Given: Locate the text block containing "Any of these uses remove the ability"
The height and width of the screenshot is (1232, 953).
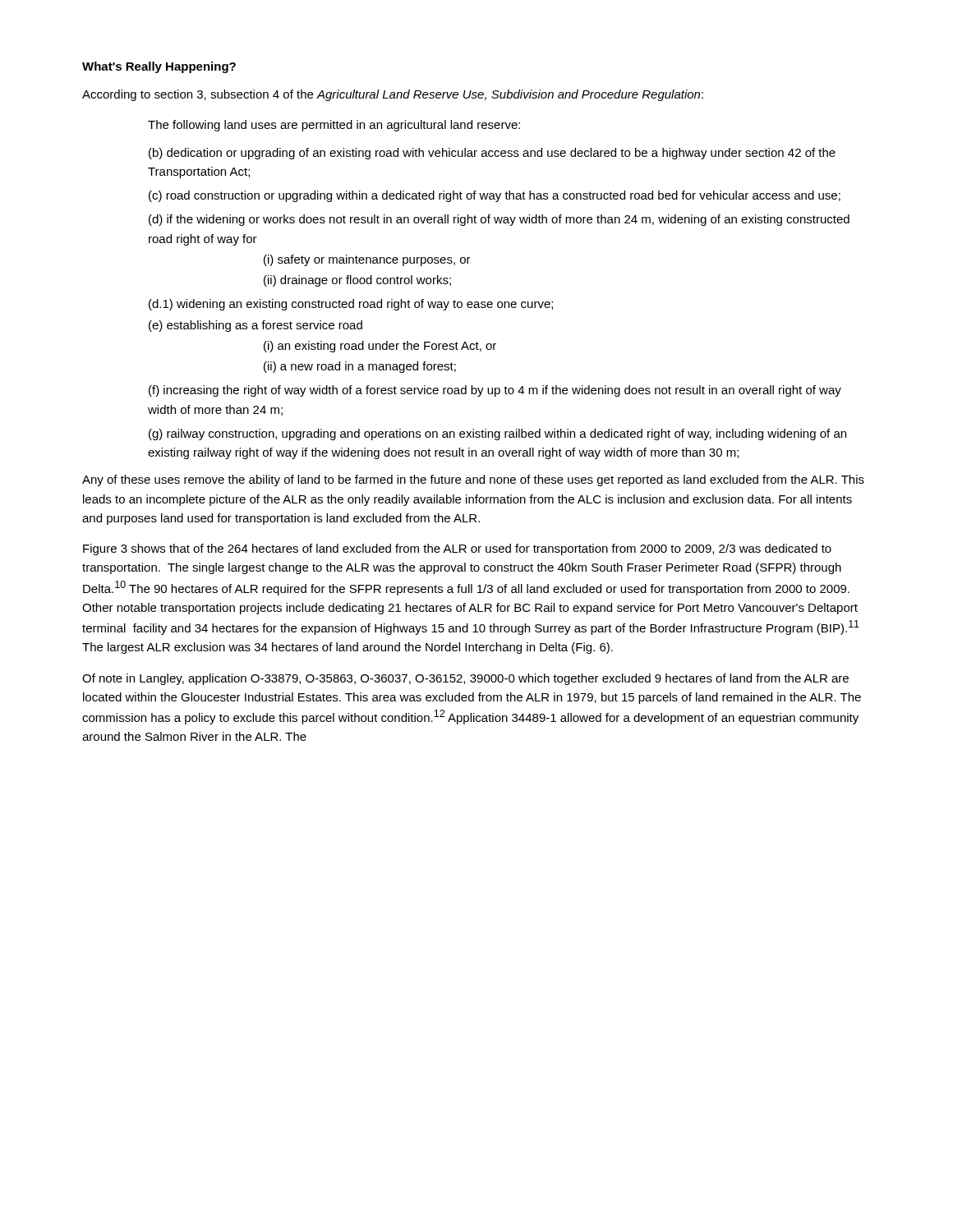Looking at the screenshot, I should pyautogui.click(x=473, y=499).
